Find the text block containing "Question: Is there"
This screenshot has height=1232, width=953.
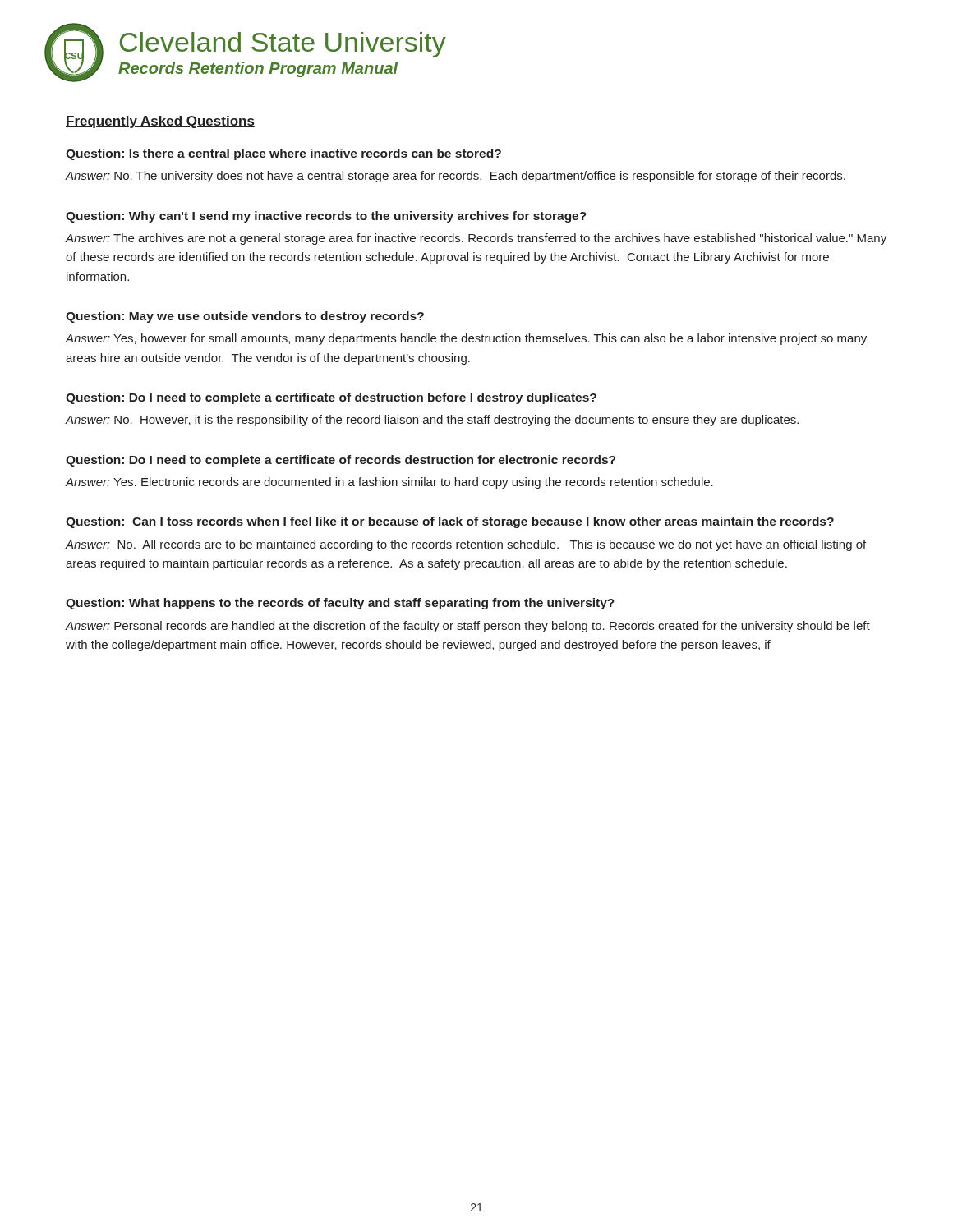point(476,165)
